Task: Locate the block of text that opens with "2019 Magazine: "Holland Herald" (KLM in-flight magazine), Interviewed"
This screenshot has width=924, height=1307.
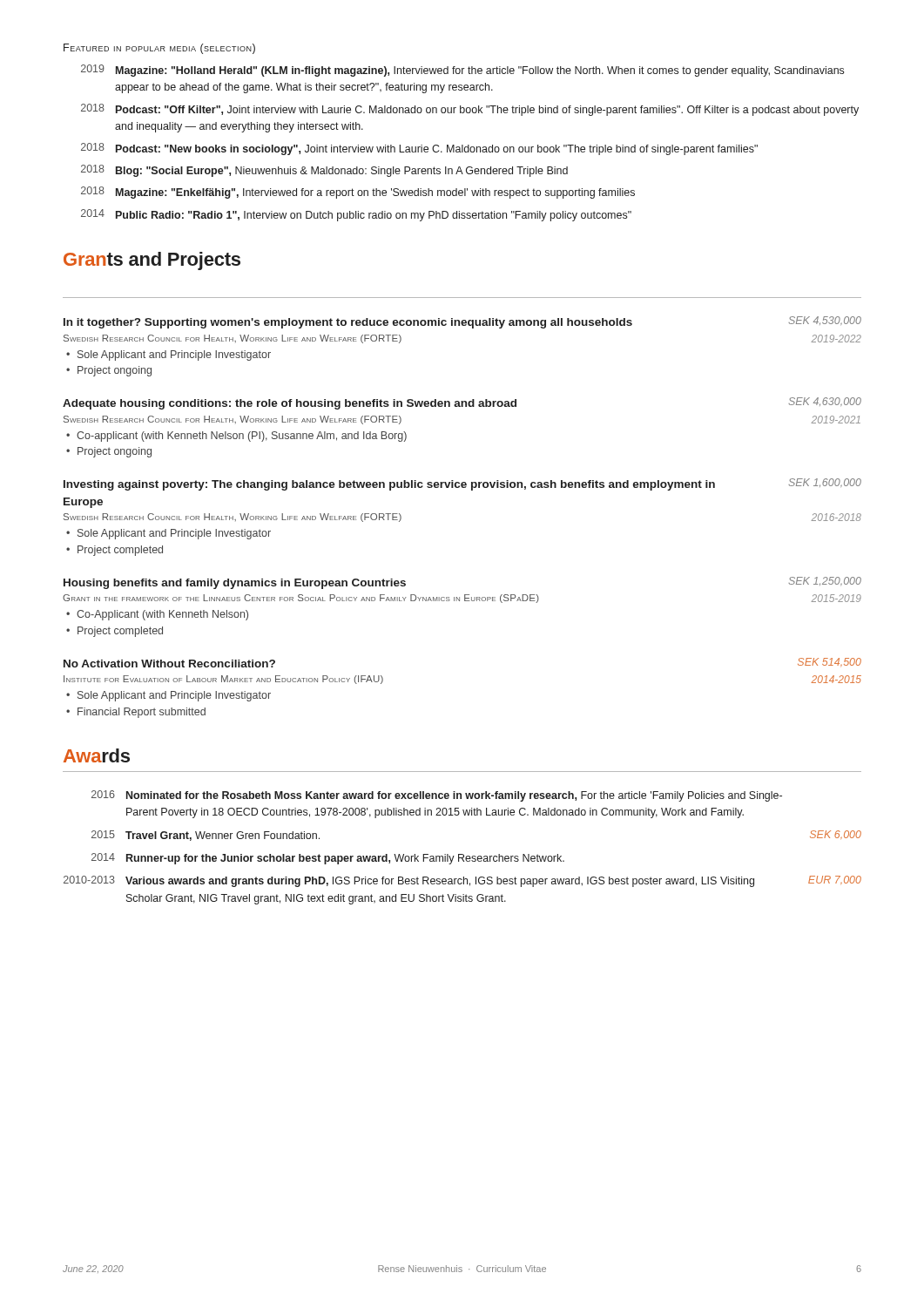Action: [462, 80]
